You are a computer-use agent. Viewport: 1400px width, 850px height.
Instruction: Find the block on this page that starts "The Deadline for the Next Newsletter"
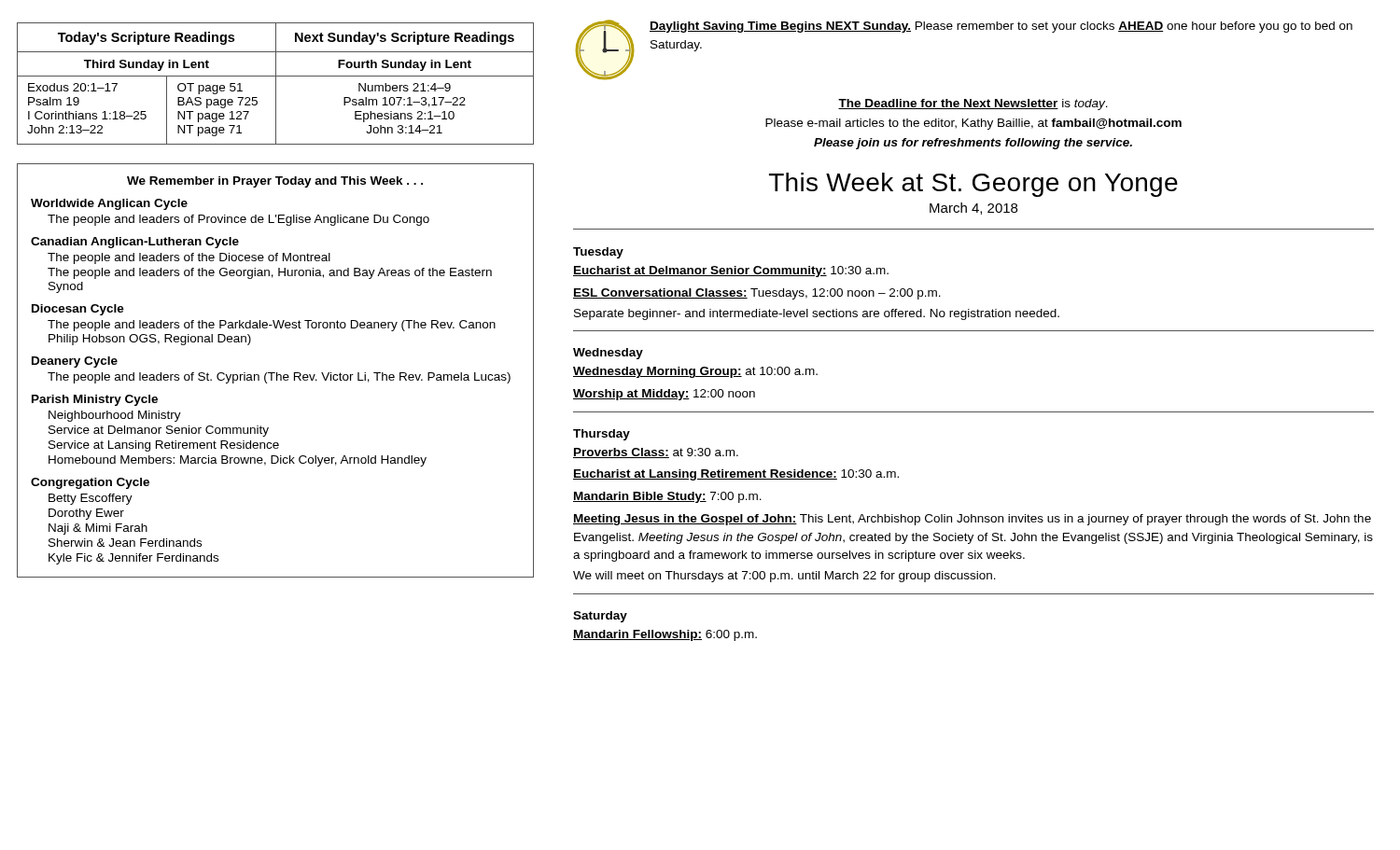click(973, 123)
